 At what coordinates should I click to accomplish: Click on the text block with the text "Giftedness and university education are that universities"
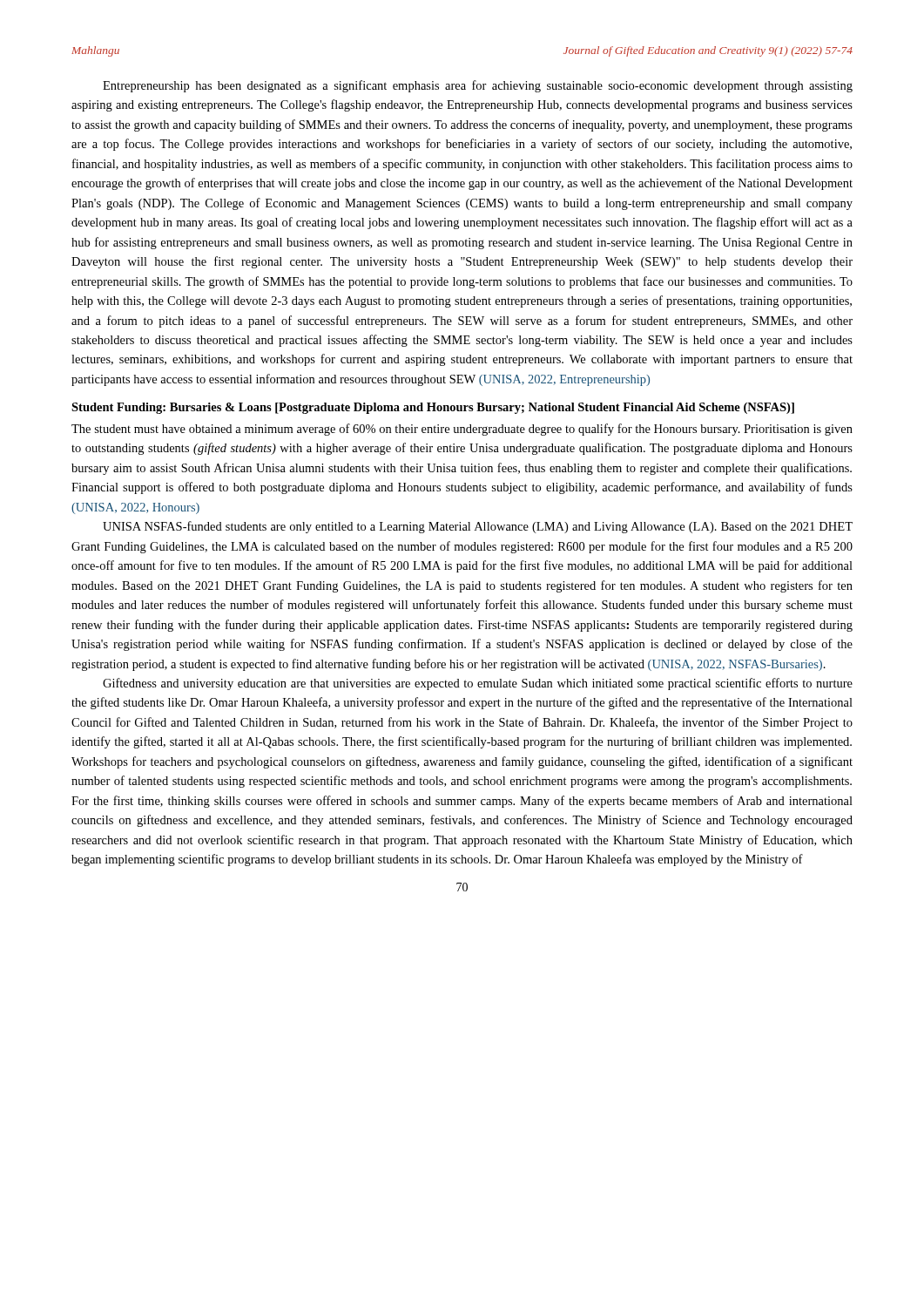click(462, 771)
